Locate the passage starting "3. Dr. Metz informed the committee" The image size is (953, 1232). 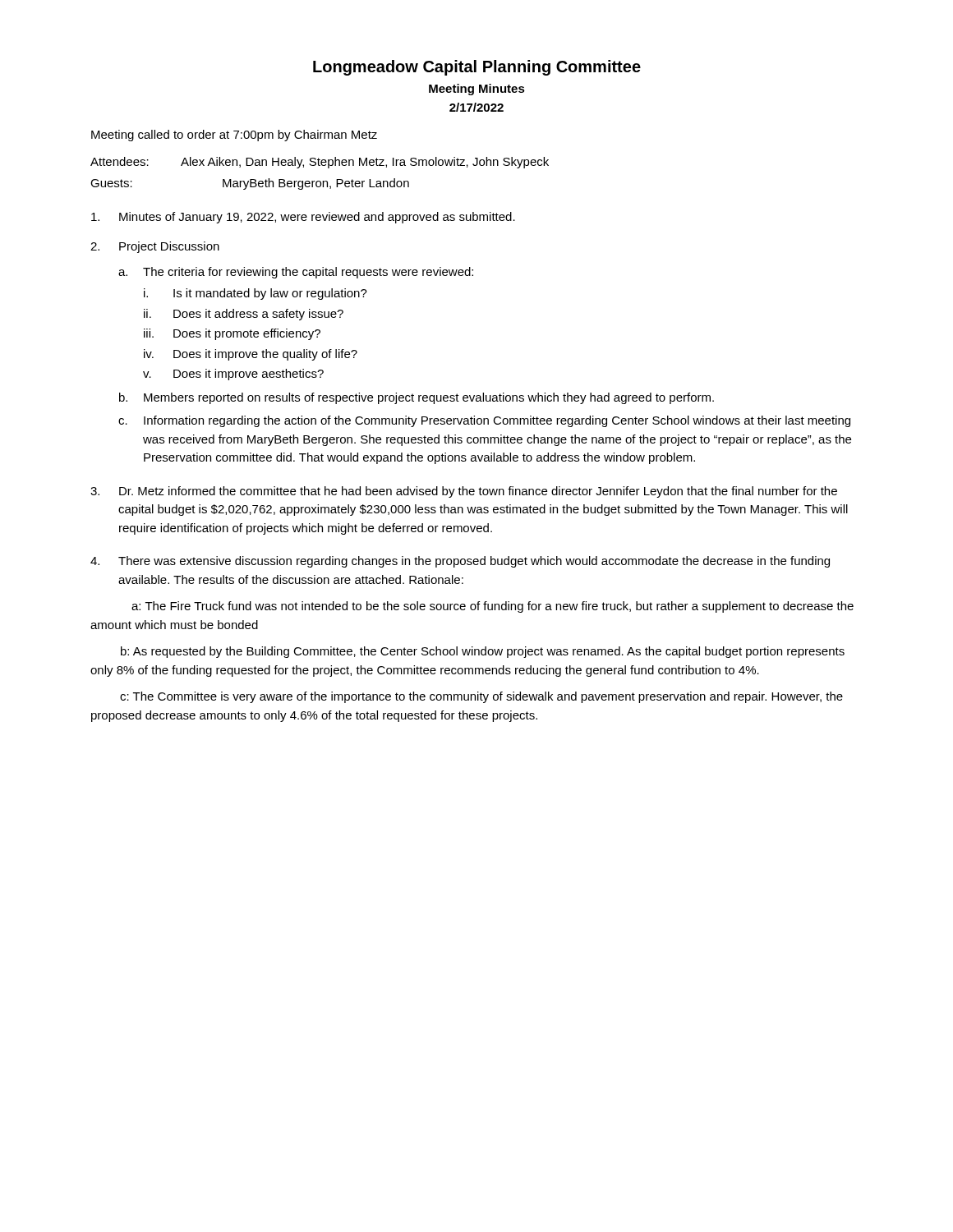476,509
